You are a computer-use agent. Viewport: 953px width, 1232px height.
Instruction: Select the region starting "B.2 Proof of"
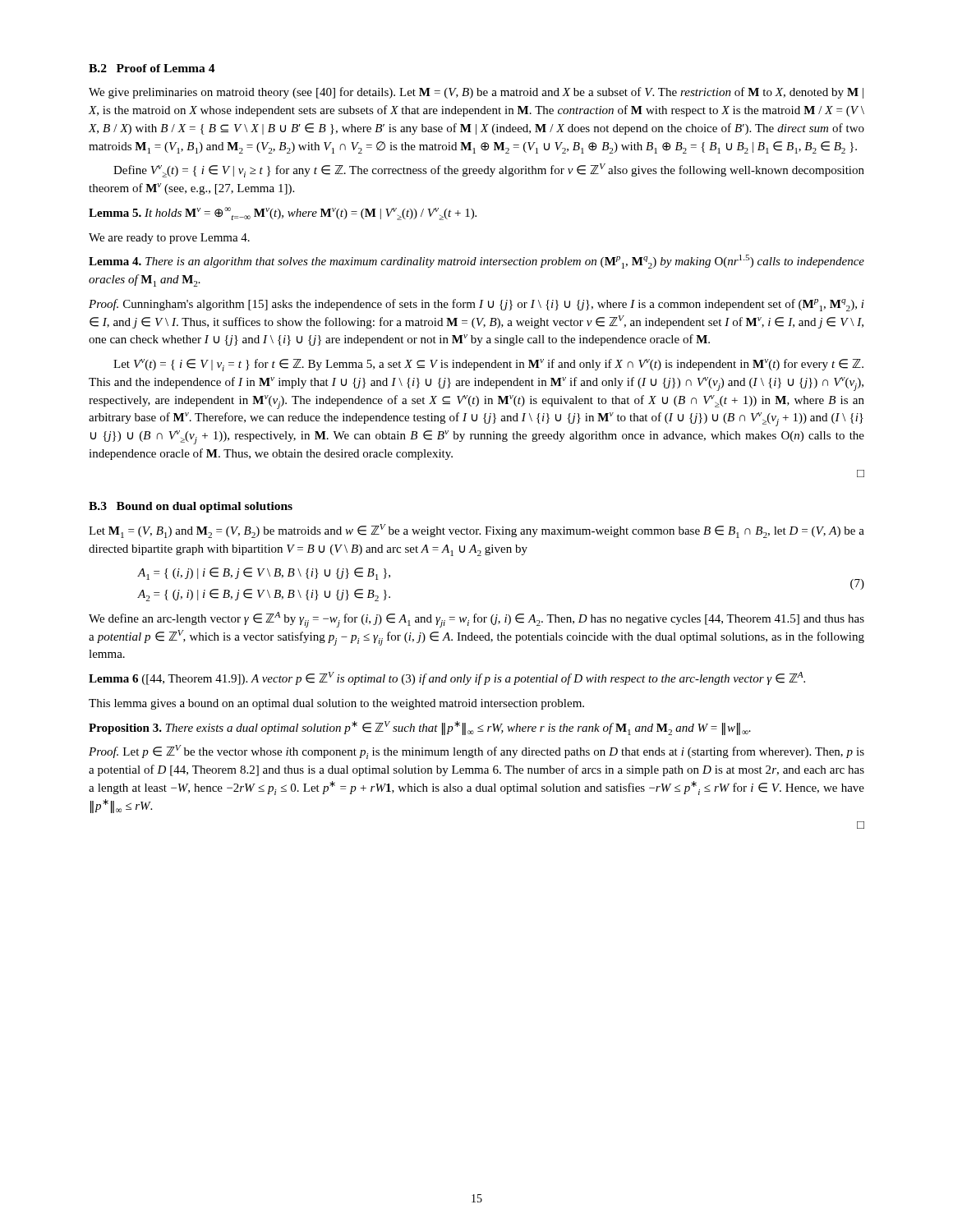pos(152,68)
